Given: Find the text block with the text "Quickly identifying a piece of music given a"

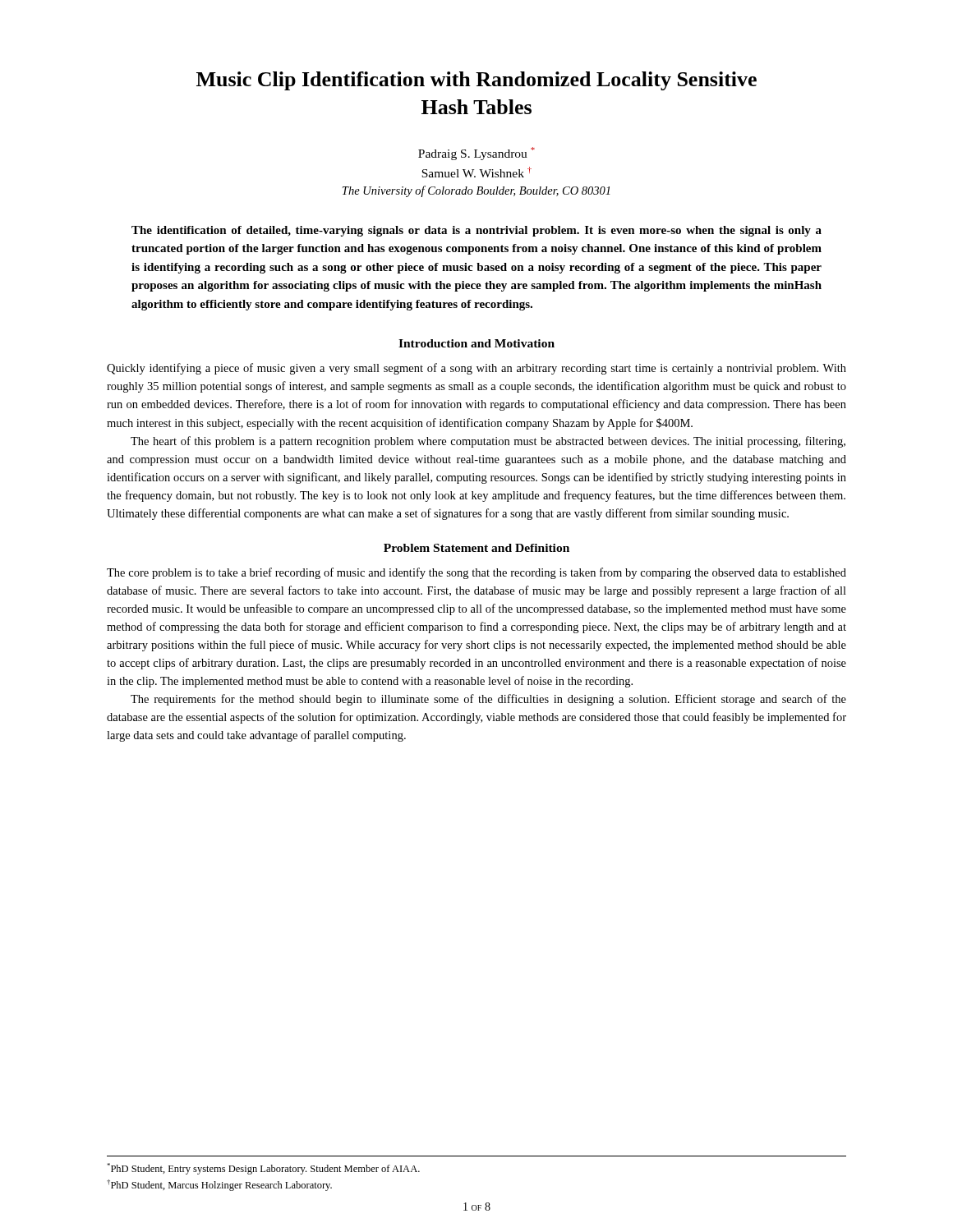Looking at the screenshot, I should tap(476, 441).
